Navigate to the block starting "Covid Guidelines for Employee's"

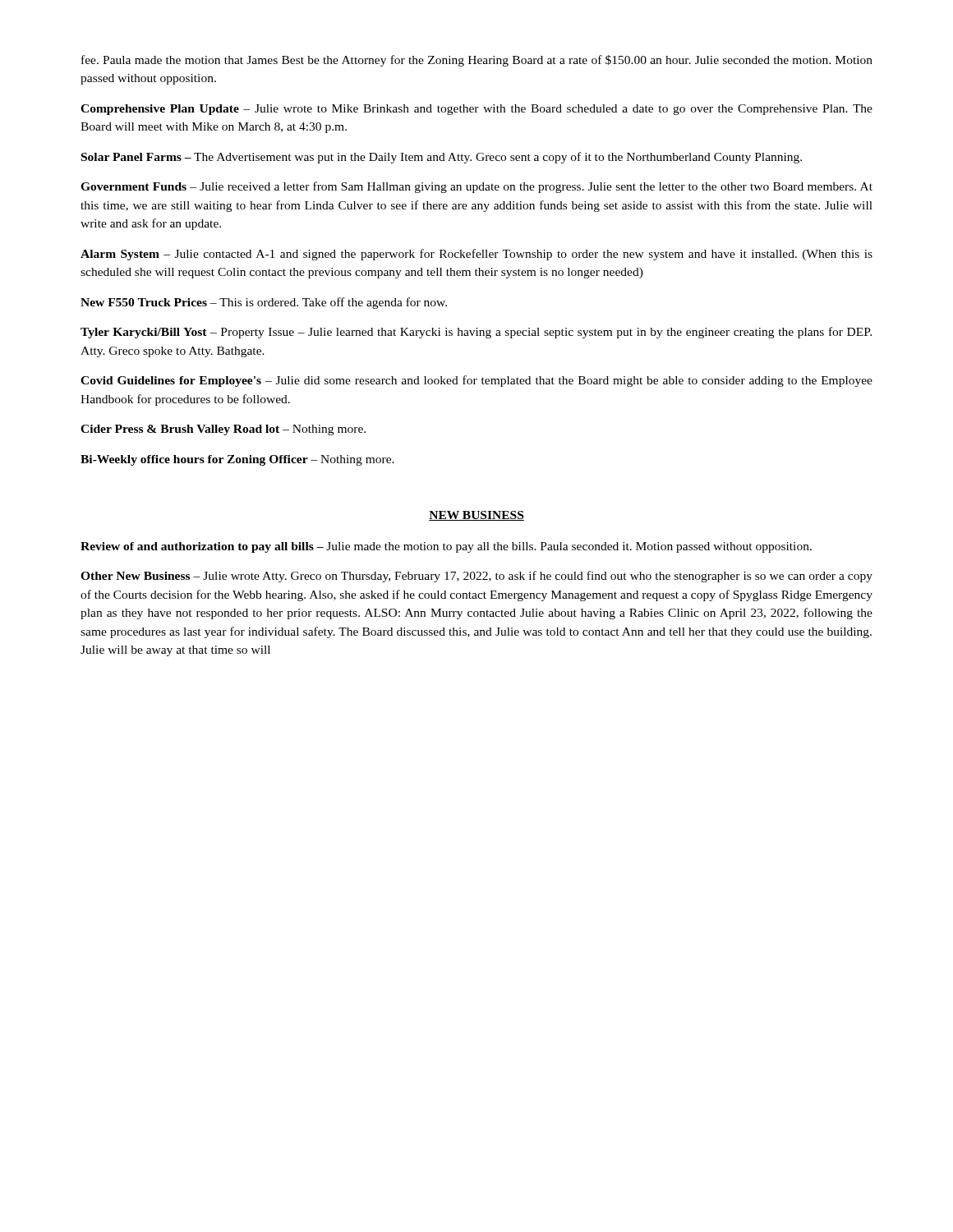tap(476, 389)
